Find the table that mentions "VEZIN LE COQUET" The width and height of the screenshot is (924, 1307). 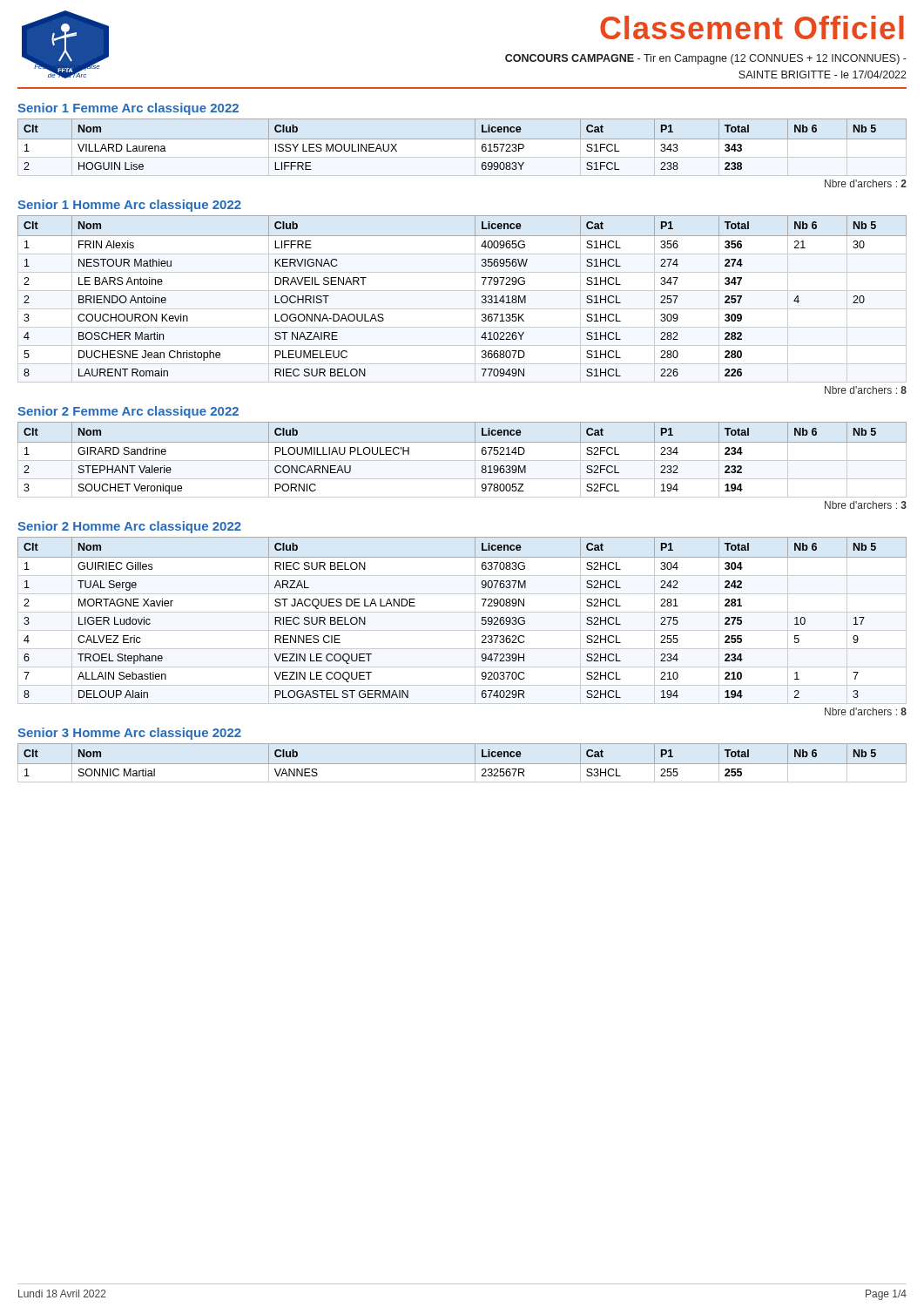462,620
